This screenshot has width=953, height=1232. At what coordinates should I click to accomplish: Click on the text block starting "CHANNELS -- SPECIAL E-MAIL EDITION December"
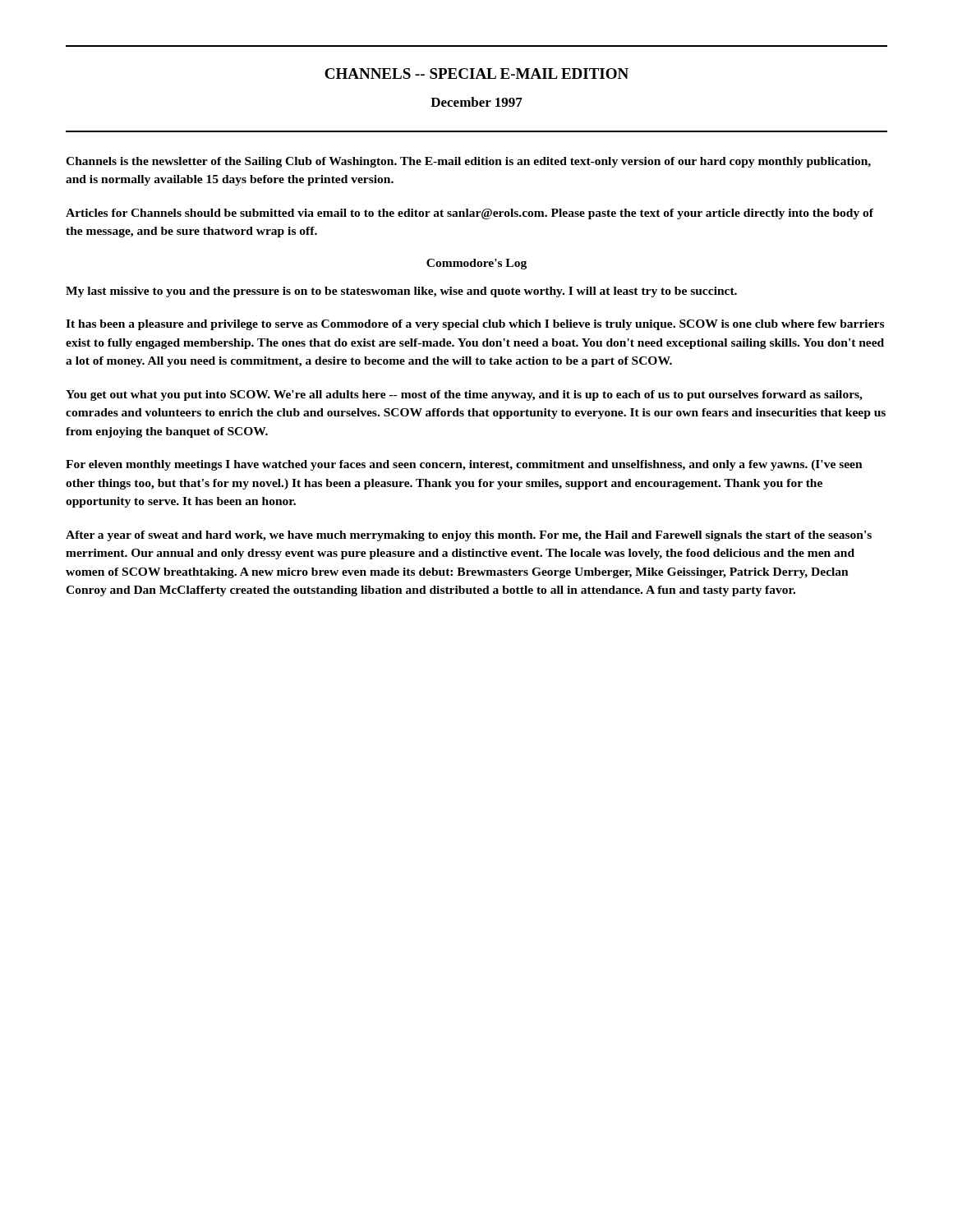(x=476, y=88)
